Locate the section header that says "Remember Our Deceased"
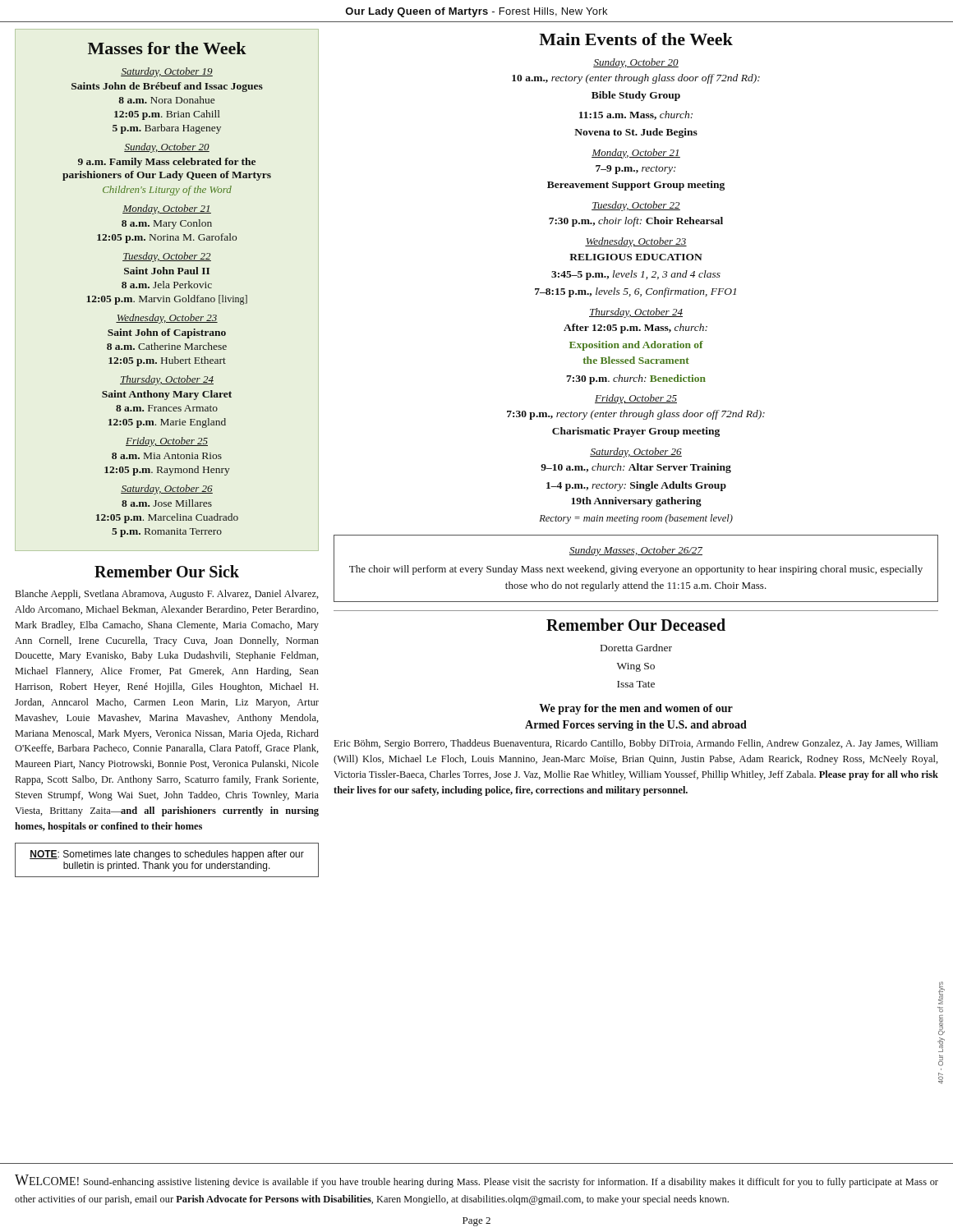Screen dimensions: 1232x953 [x=636, y=625]
